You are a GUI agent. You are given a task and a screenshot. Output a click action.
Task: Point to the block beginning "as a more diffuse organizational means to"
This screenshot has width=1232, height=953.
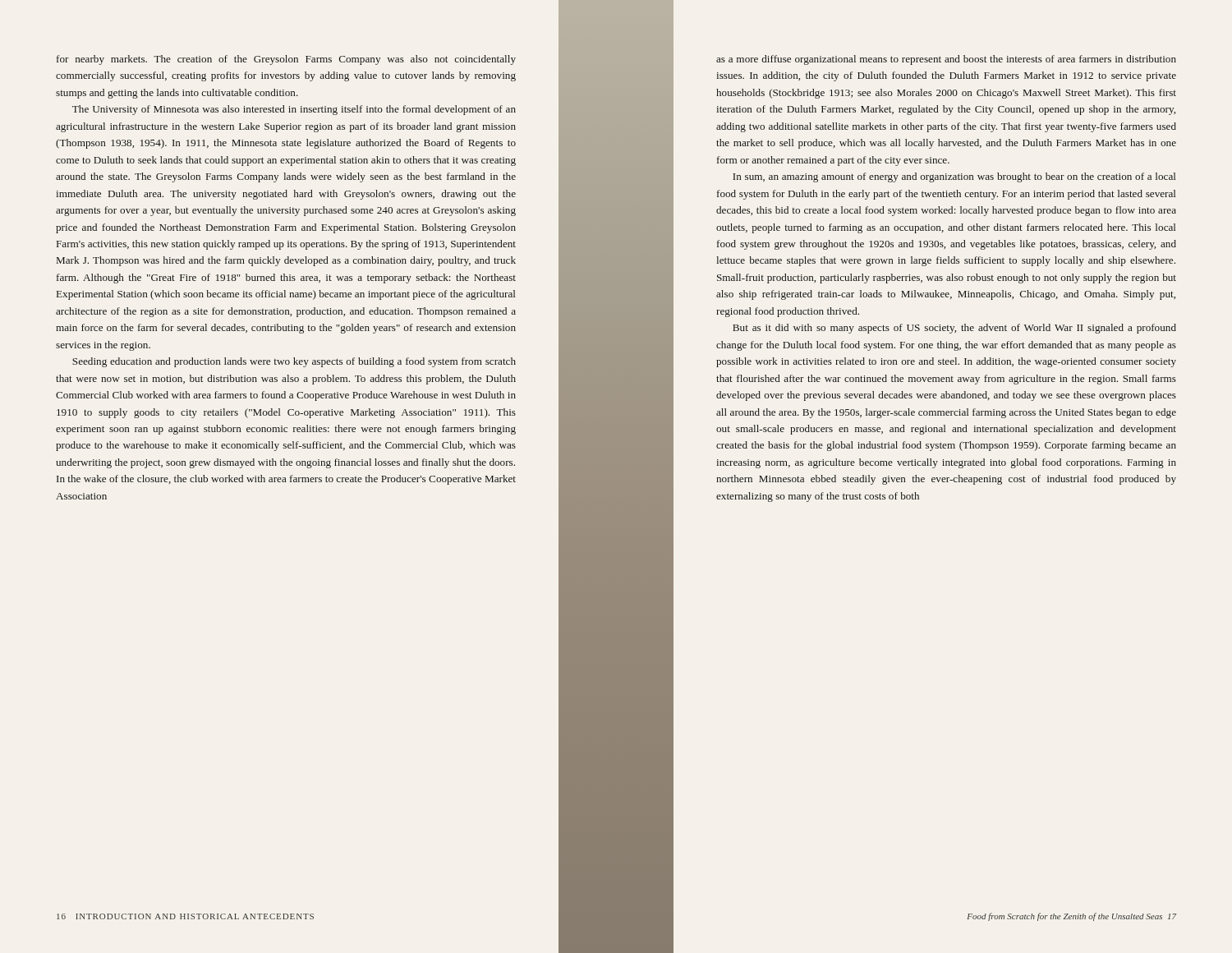(946, 278)
